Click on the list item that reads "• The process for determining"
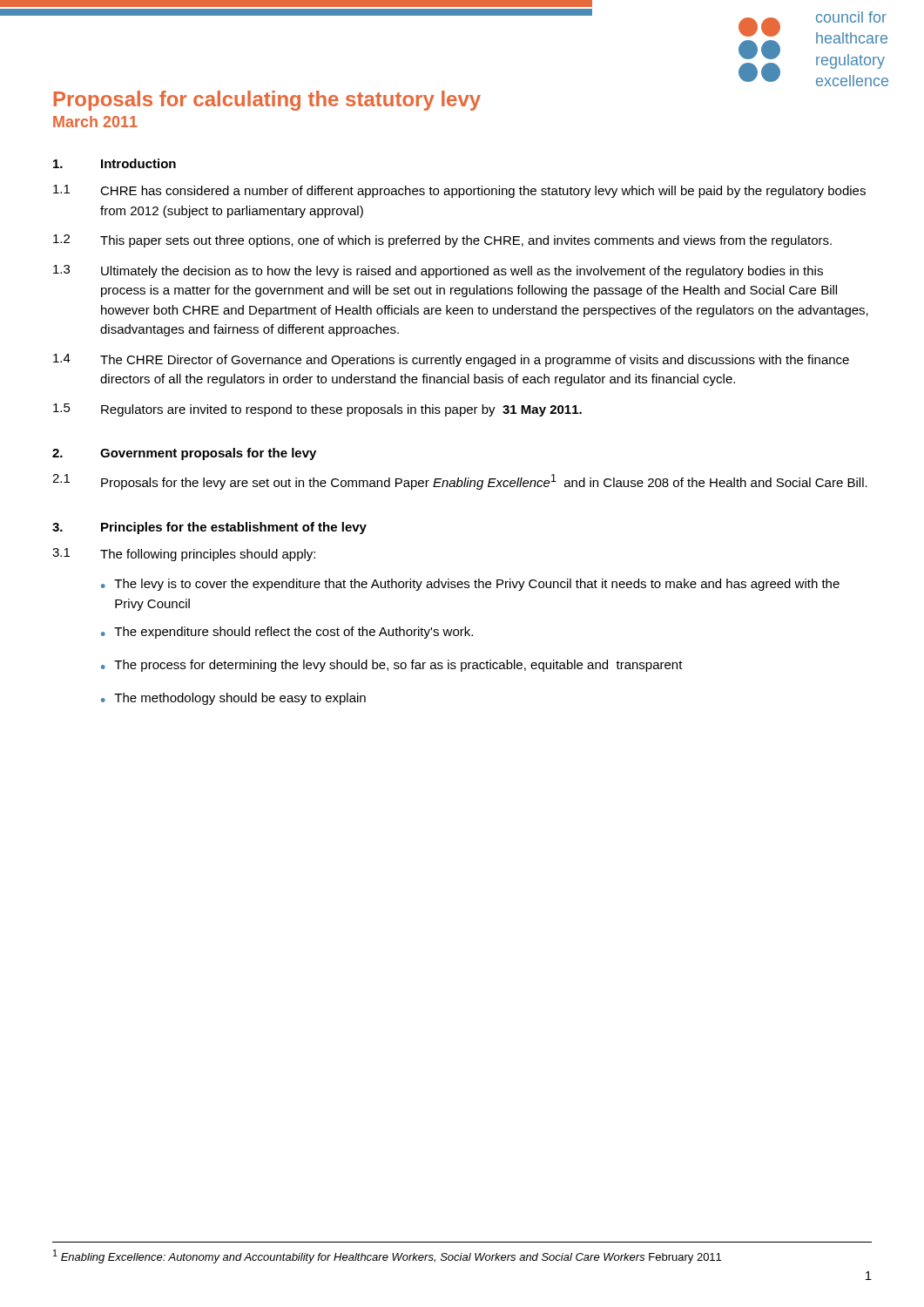The width and height of the screenshot is (924, 1307). (x=391, y=667)
